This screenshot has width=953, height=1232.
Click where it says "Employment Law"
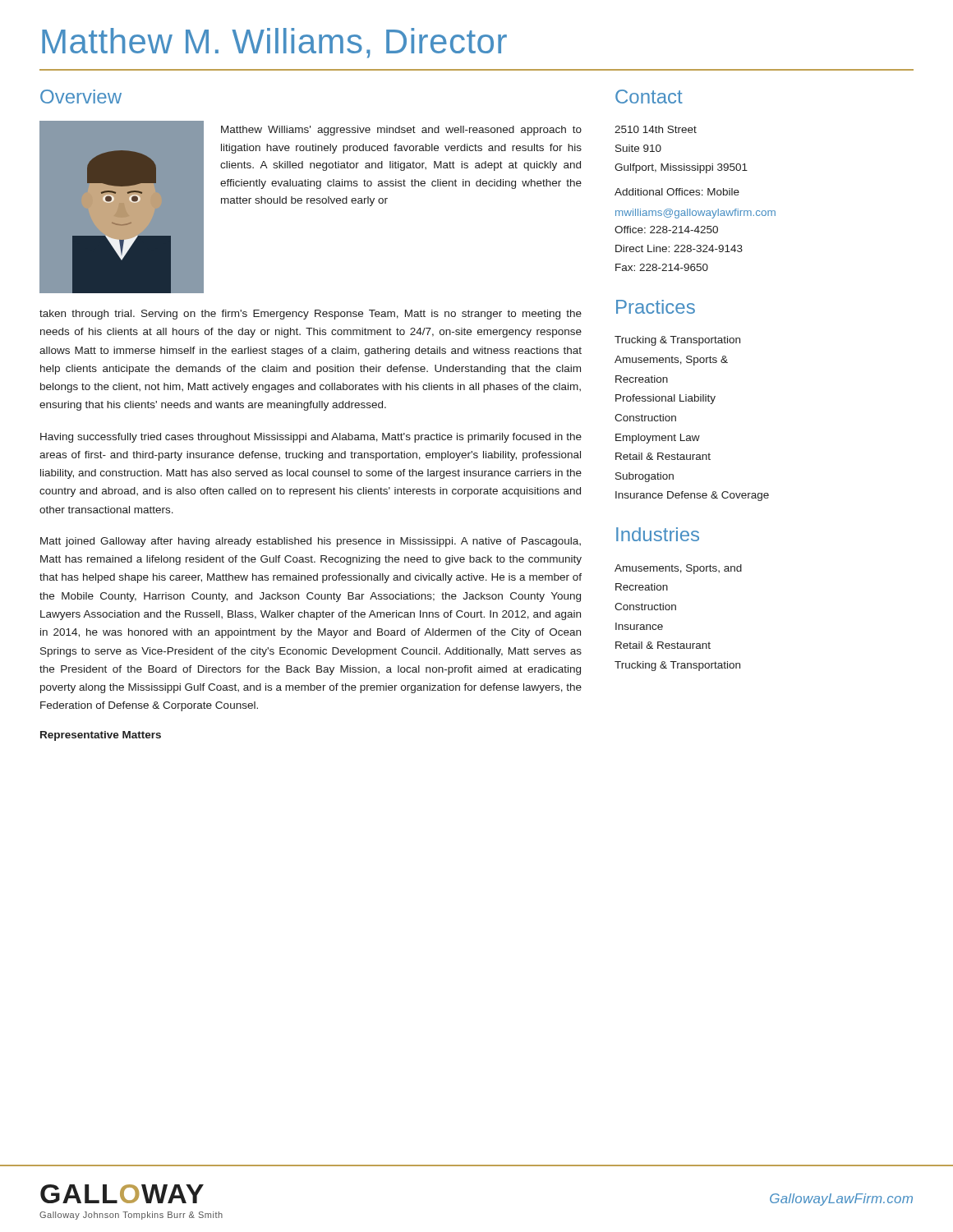657,437
